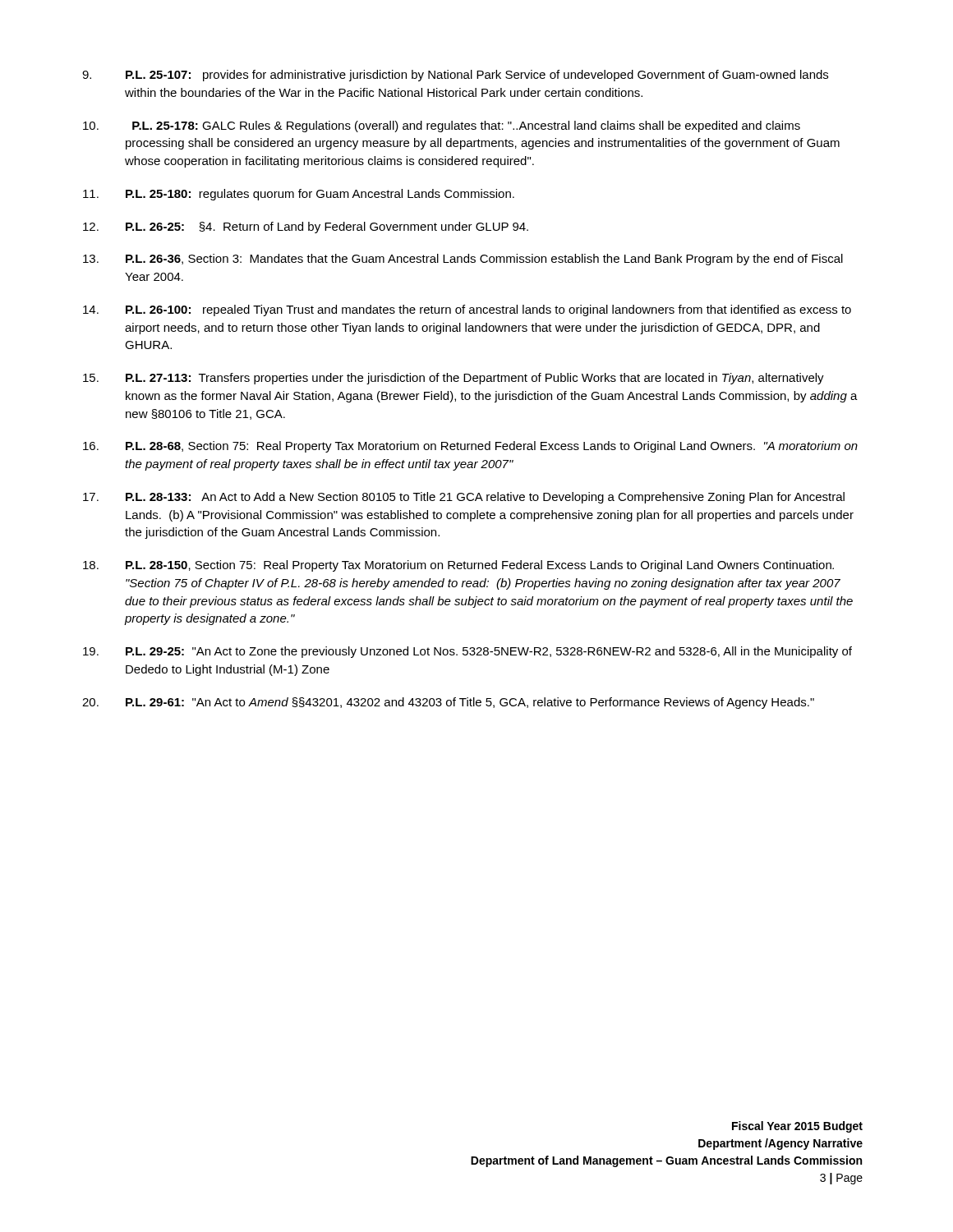
Task: Where is the passage that starts "11. P.L. 25-180:"?
Action: pyautogui.click(x=472, y=193)
